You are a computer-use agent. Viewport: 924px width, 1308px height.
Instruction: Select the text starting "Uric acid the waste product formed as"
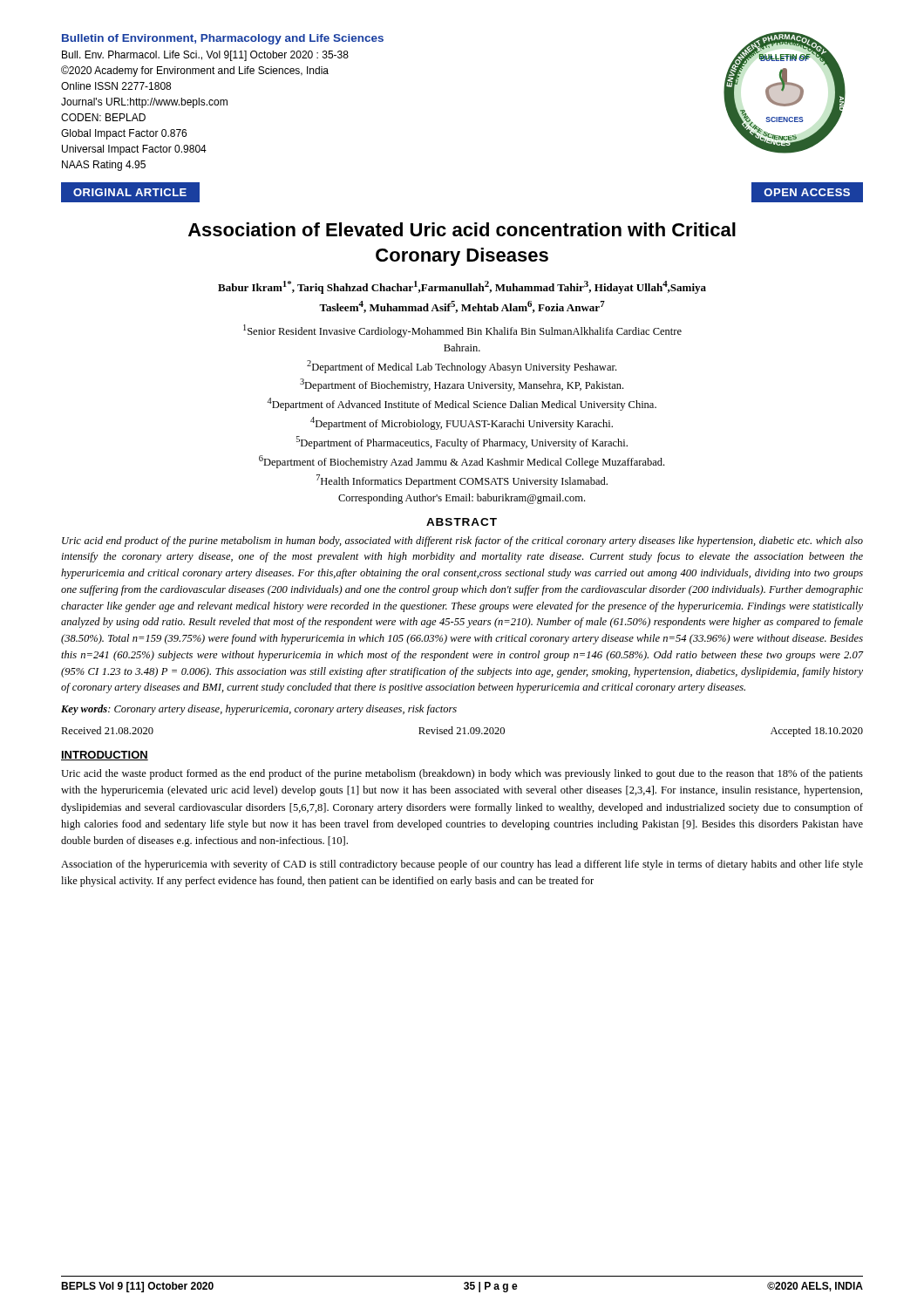462,807
